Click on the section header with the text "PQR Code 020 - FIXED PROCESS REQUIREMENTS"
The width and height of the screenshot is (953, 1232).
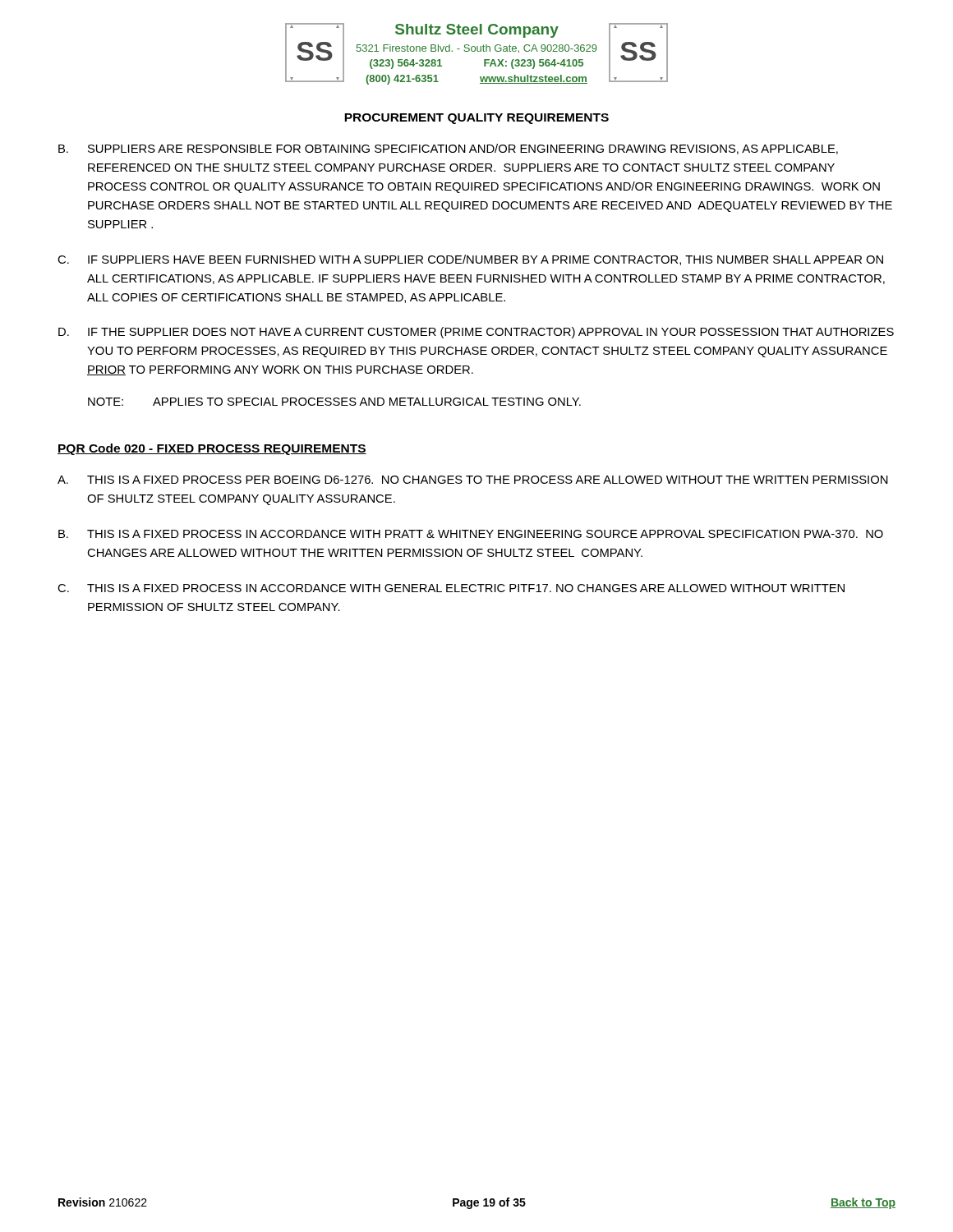[x=212, y=448]
